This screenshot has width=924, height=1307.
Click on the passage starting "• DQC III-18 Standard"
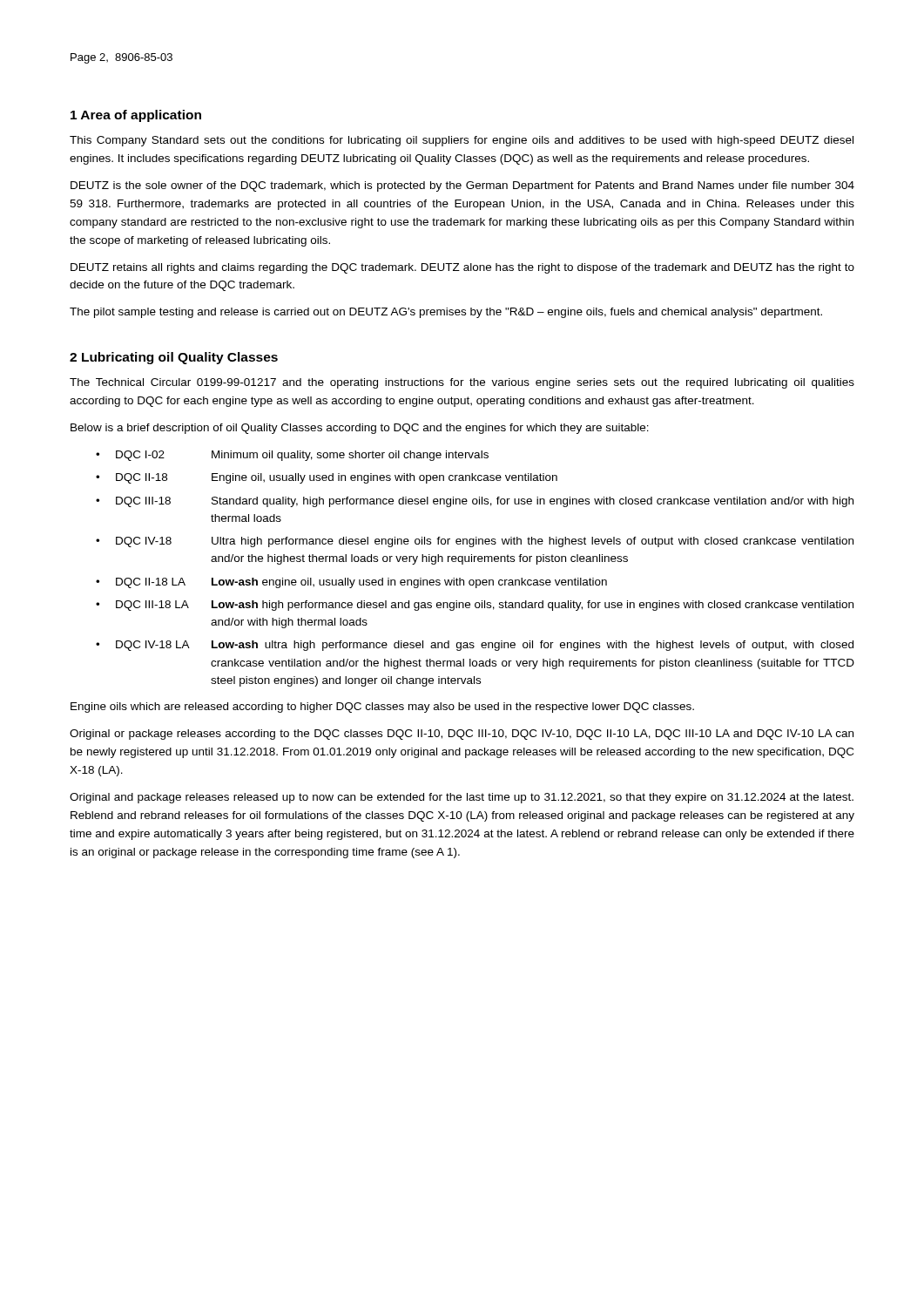[475, 510]
